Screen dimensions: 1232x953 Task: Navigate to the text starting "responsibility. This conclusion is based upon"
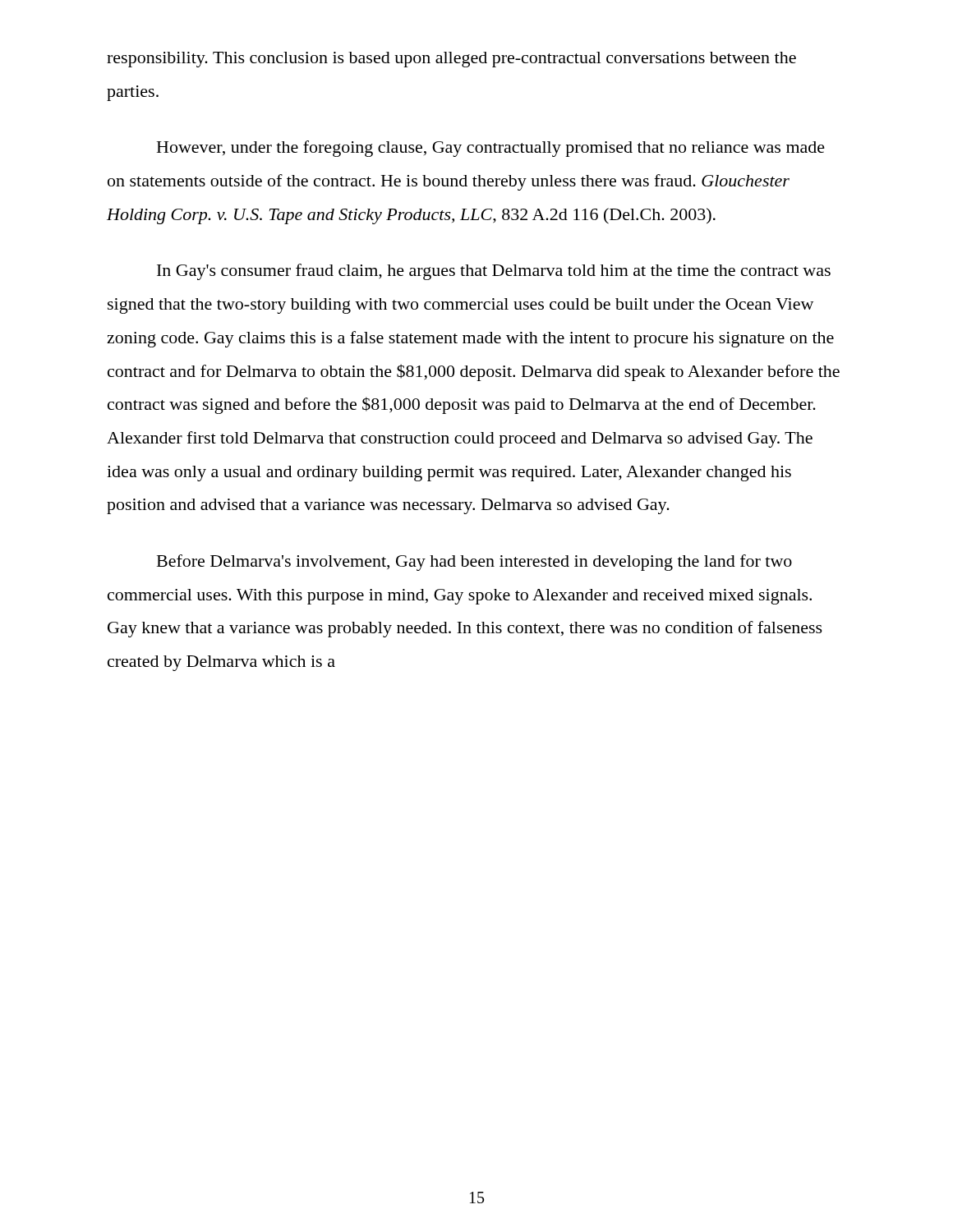(x=476, y=360)
